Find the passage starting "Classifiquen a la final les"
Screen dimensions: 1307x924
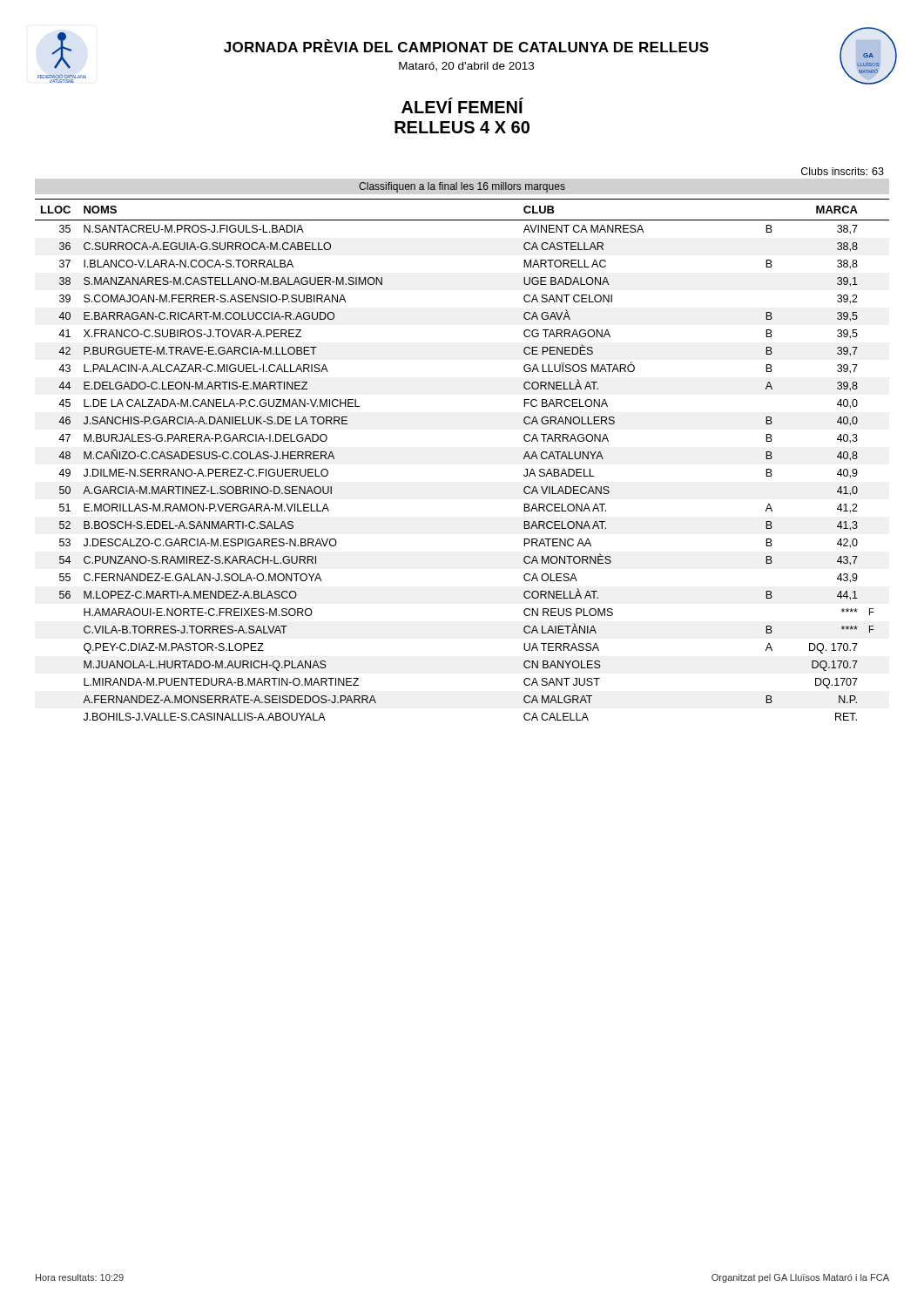pos(462,186)
